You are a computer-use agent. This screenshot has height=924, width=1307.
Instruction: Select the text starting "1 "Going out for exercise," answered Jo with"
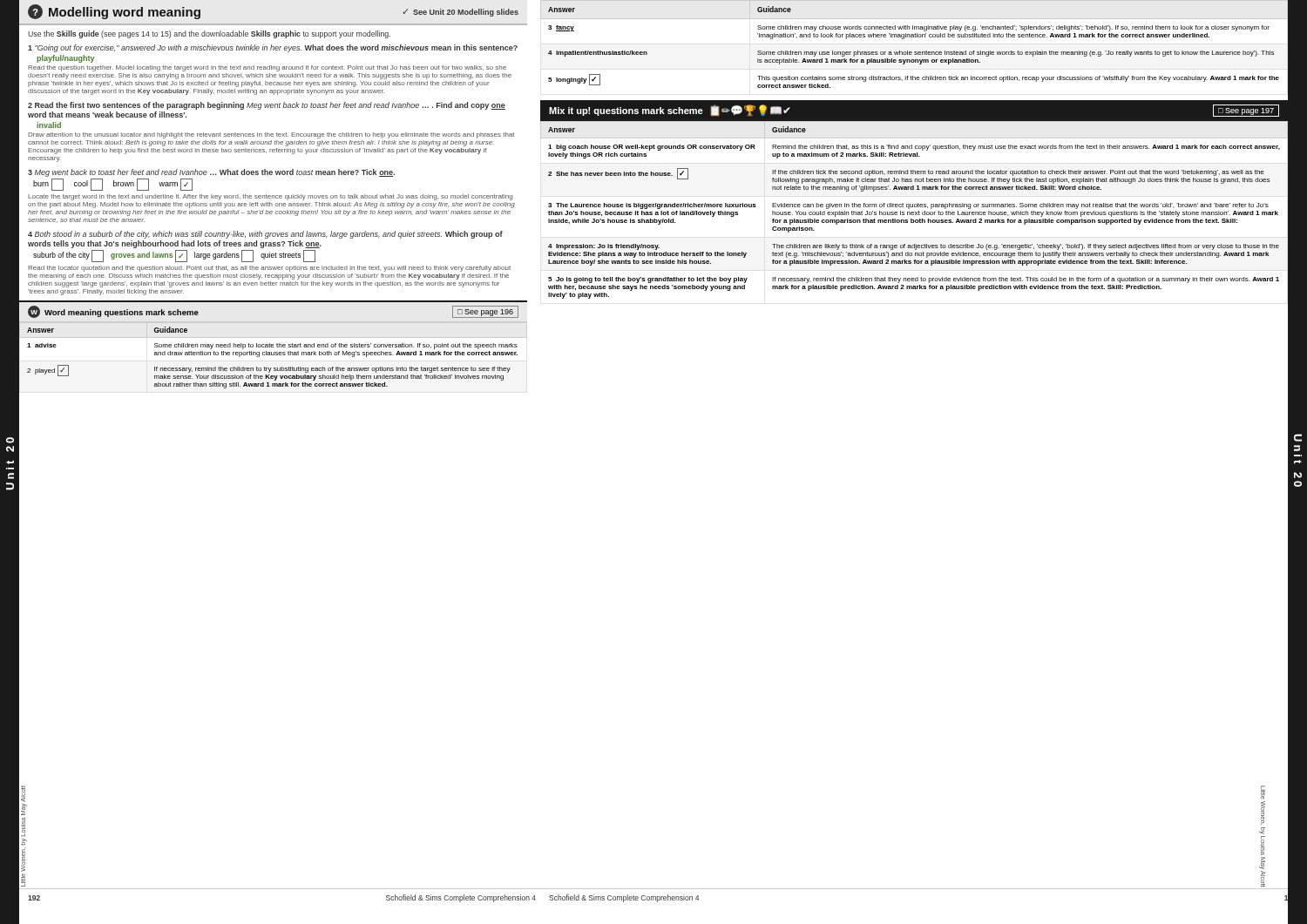pos(273,48)
